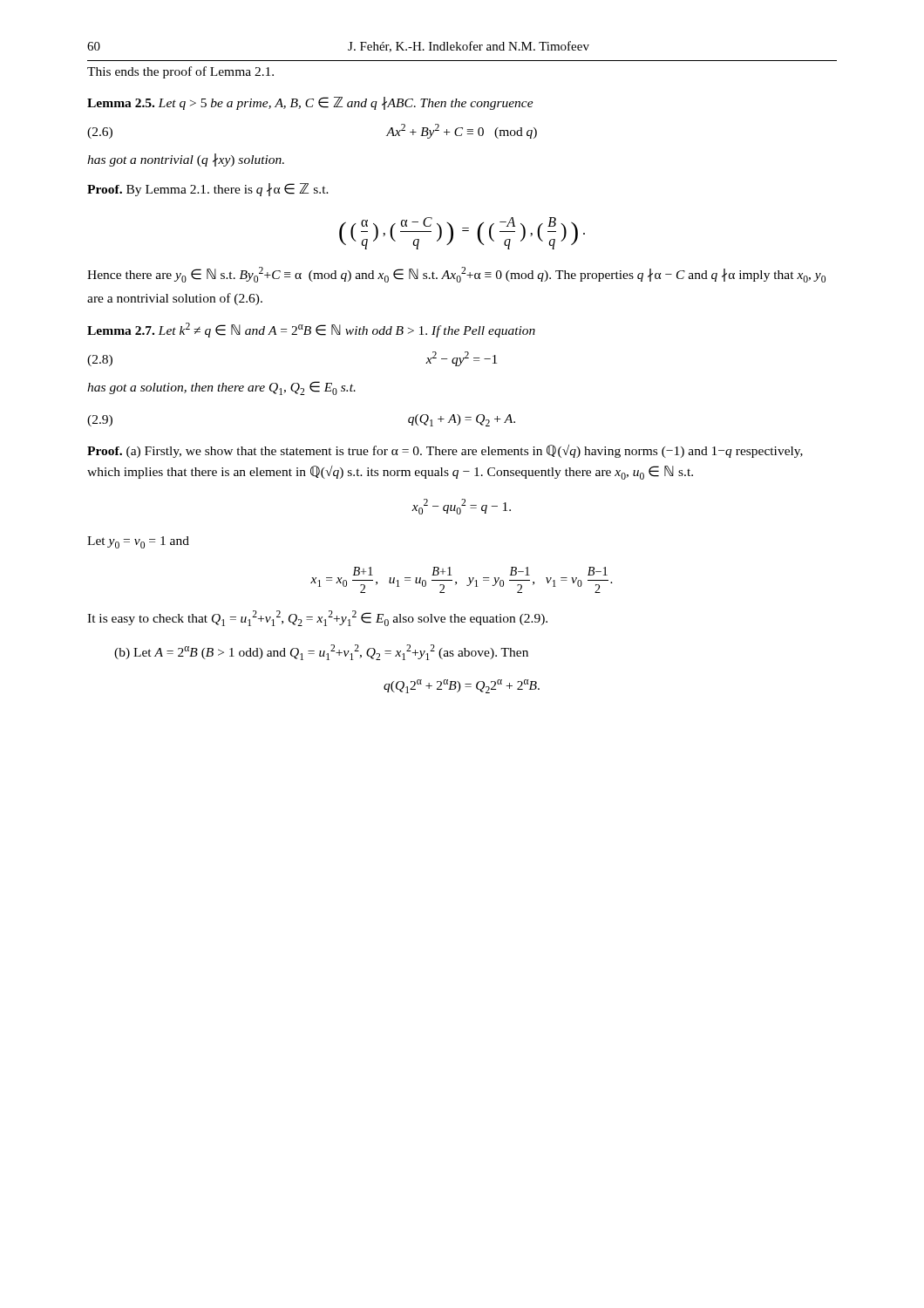Click on the formula that reads "q(Q12α + 2αB)"
Screen dimensions: 1308x924
coord(462,686)
